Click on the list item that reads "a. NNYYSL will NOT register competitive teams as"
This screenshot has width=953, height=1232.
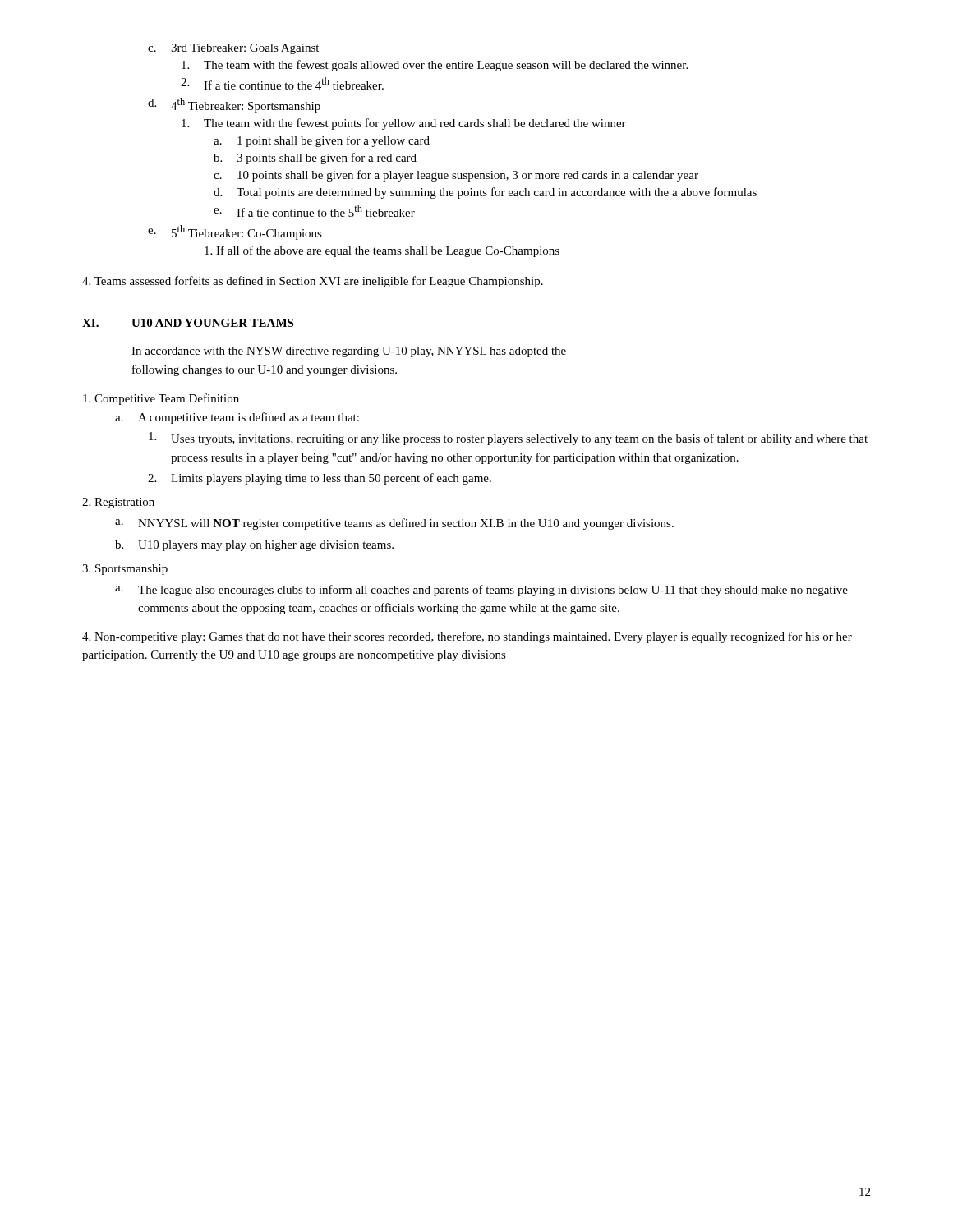(x=395, y=523)
